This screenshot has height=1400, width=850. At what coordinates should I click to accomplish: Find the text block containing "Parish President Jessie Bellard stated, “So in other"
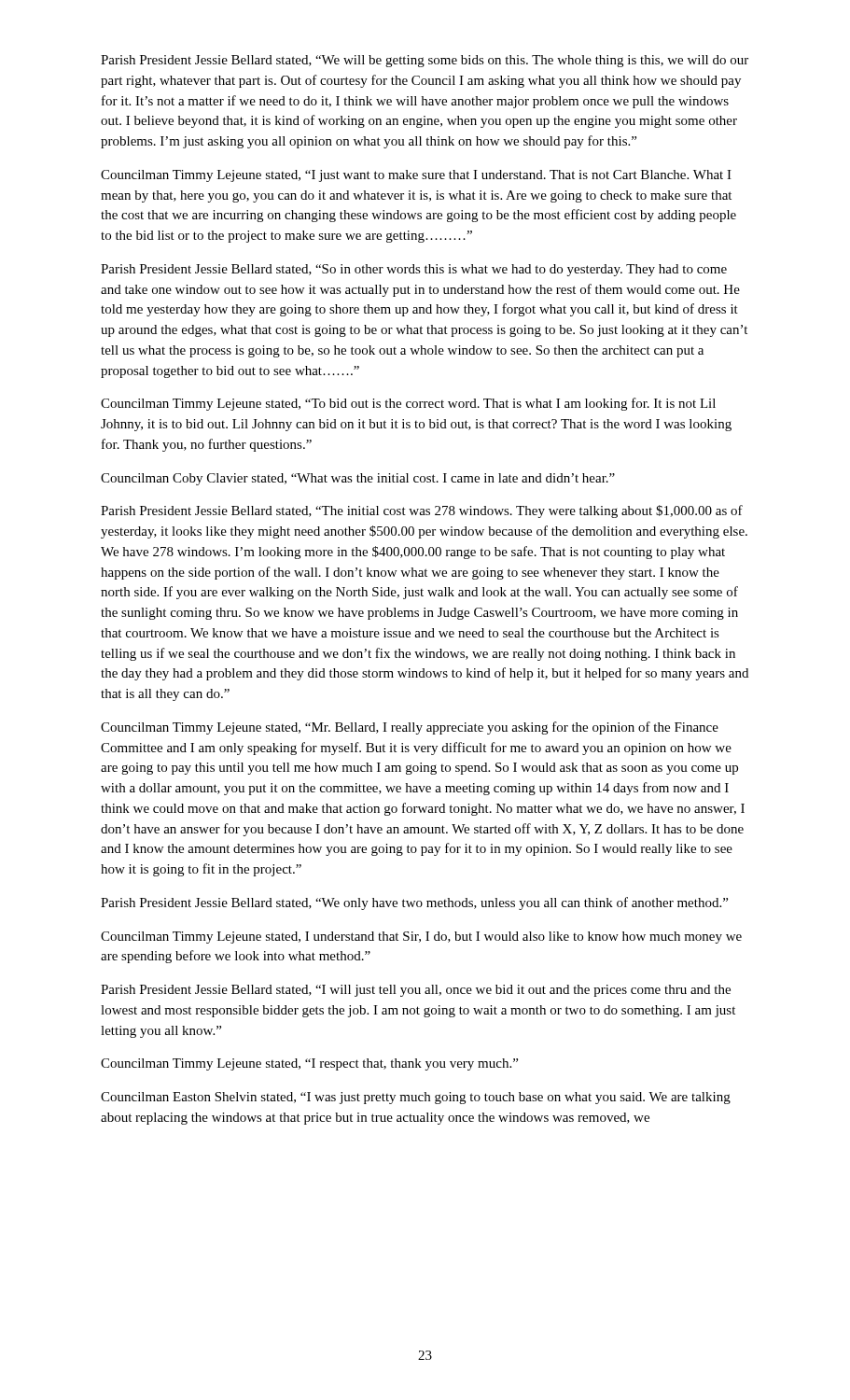pos(424,319)
